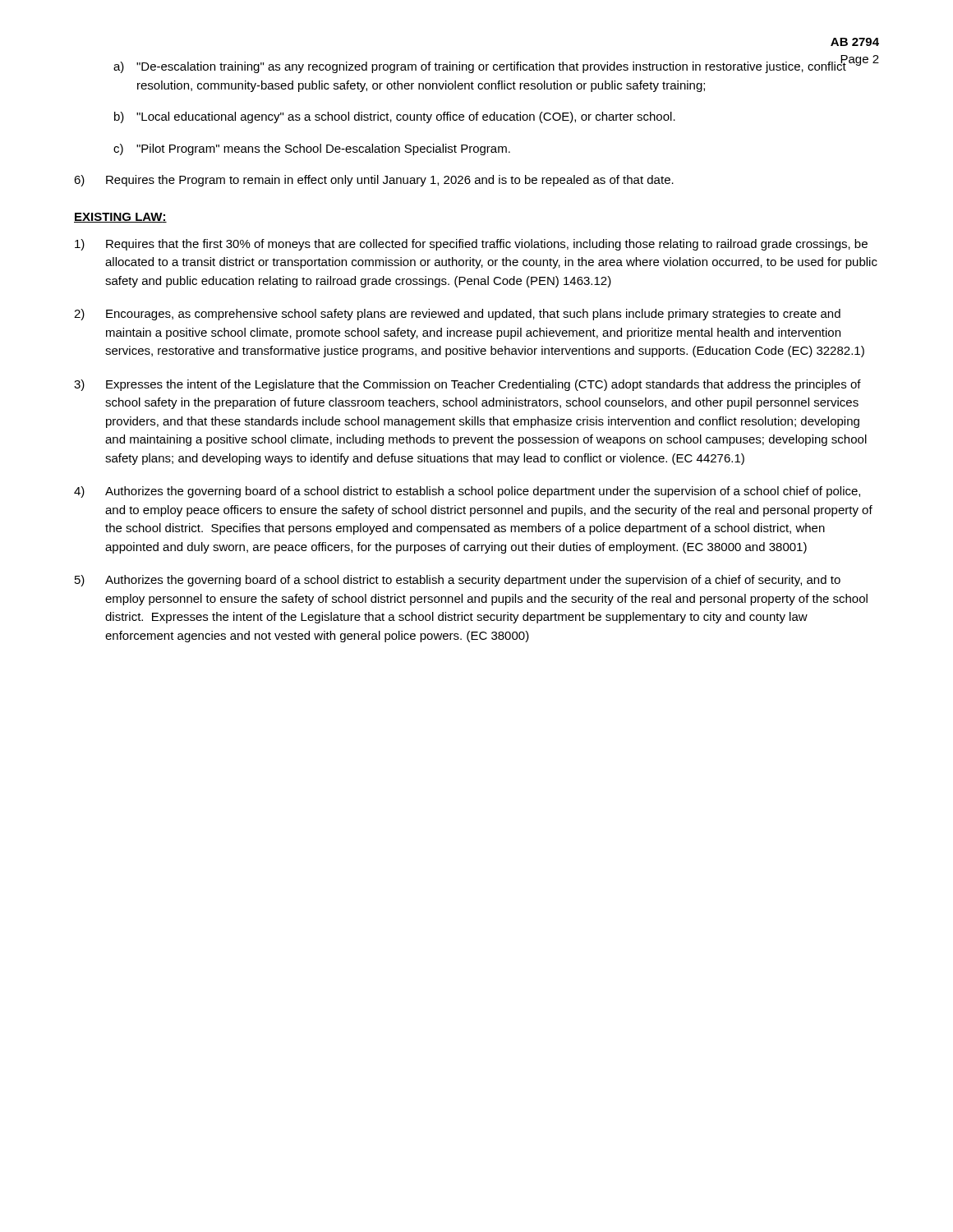Screen dimensions: 1232x953
Task: Locate the list item with the text "c) "Pilot Program""
Action: tap(496, 148)
